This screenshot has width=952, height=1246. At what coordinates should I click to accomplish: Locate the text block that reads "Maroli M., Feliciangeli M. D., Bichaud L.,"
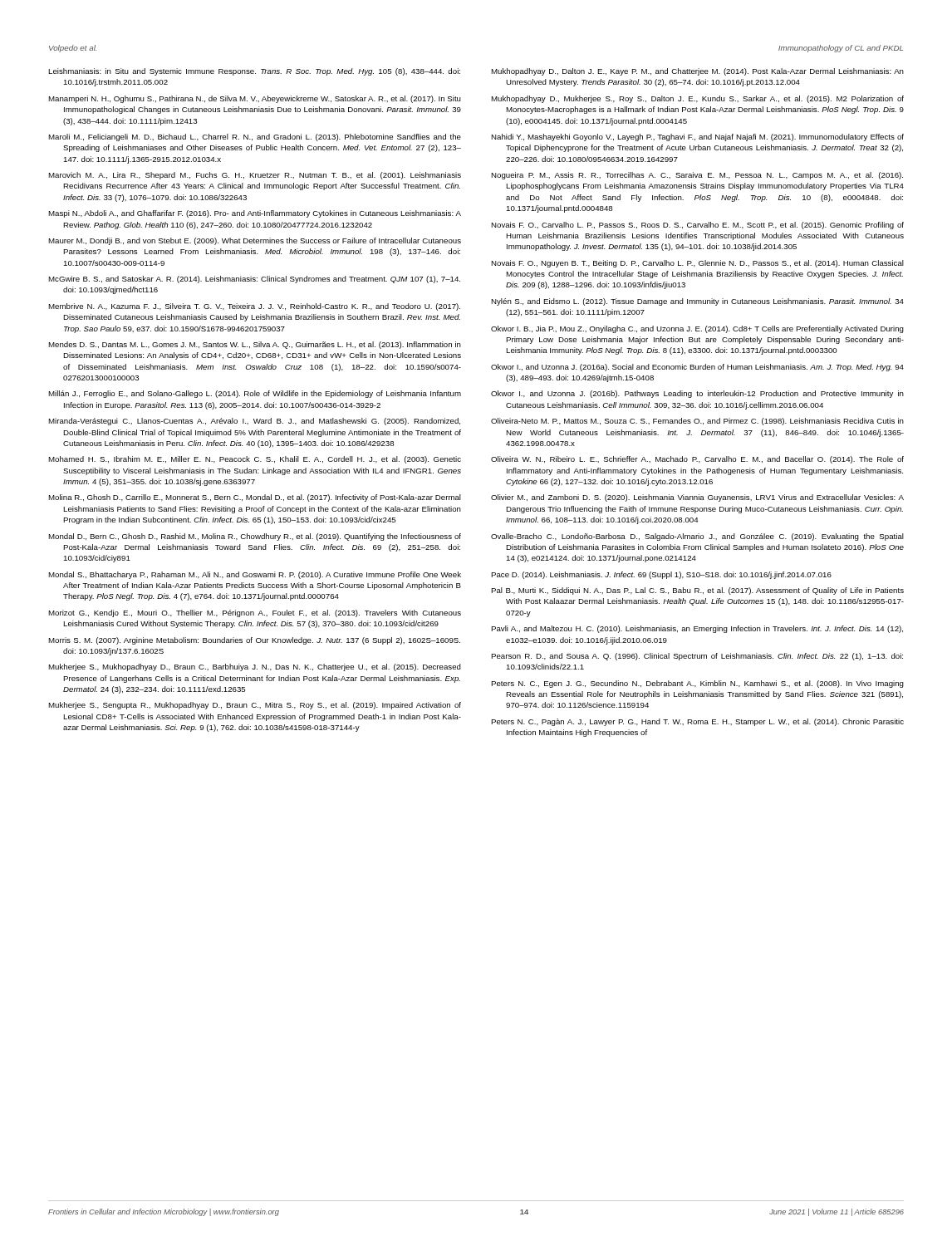tap(255, 148)
